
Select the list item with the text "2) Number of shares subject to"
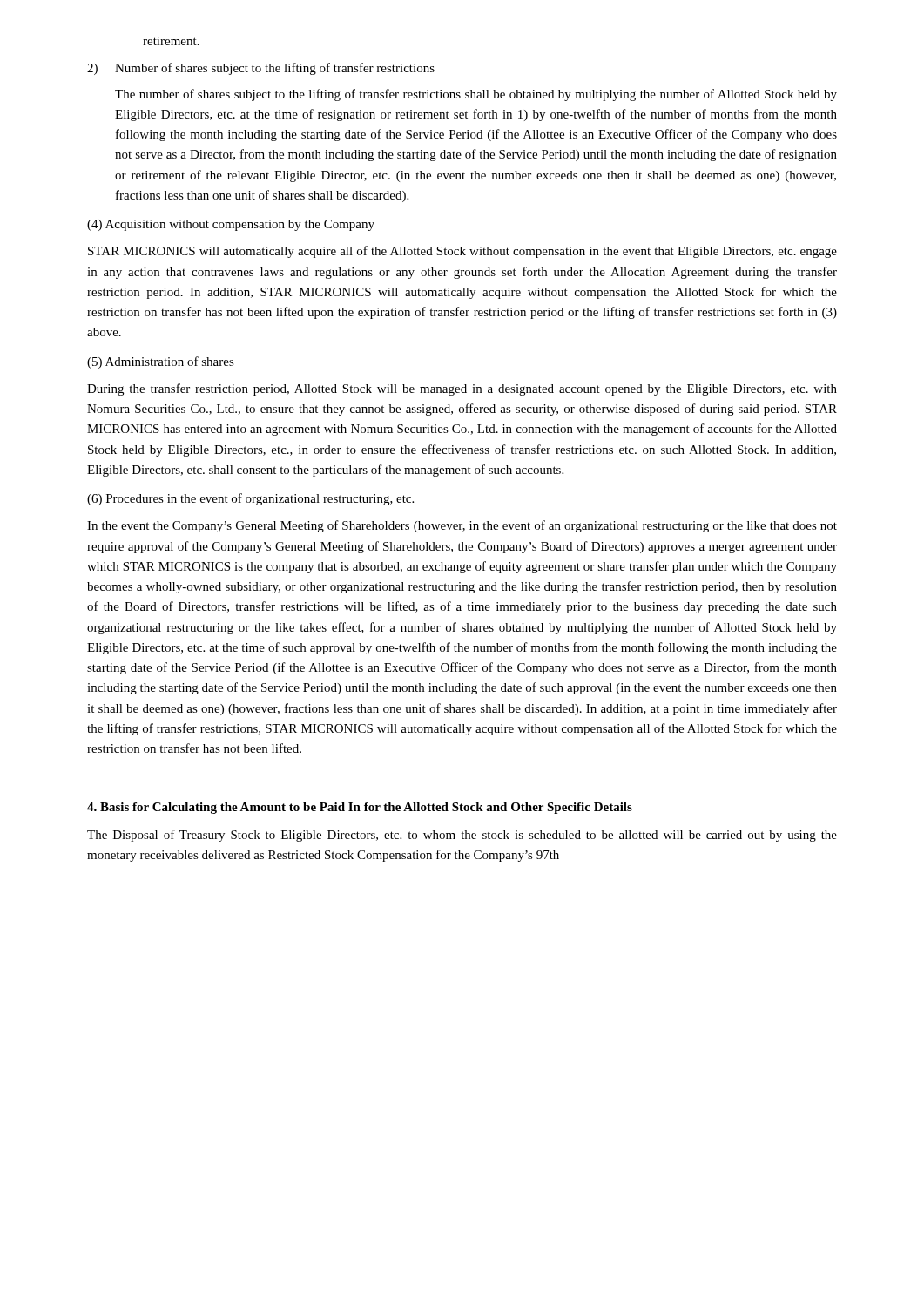point(261,69)
